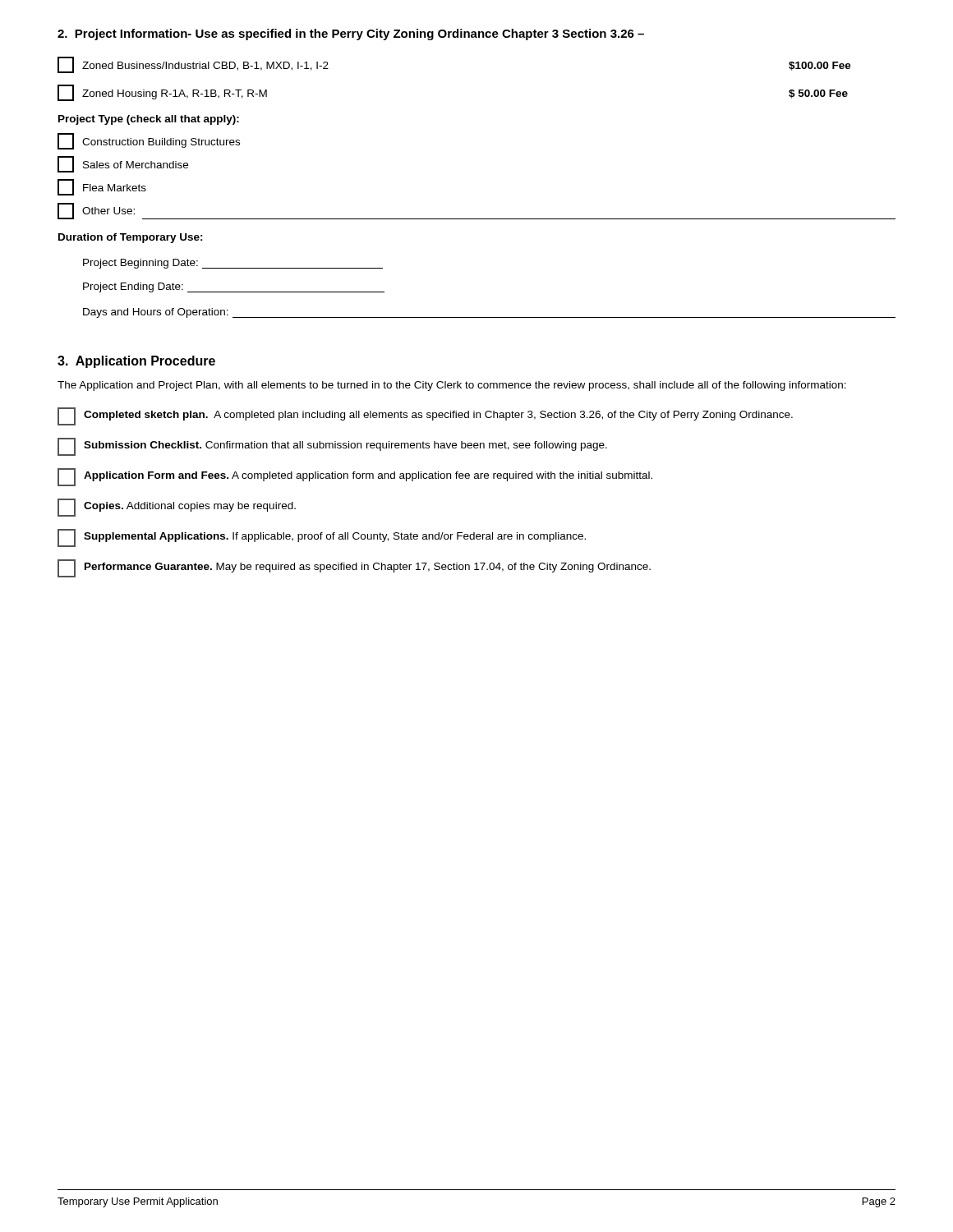Find "Project Ending Date:" on this page

click(x=233, y=285)
